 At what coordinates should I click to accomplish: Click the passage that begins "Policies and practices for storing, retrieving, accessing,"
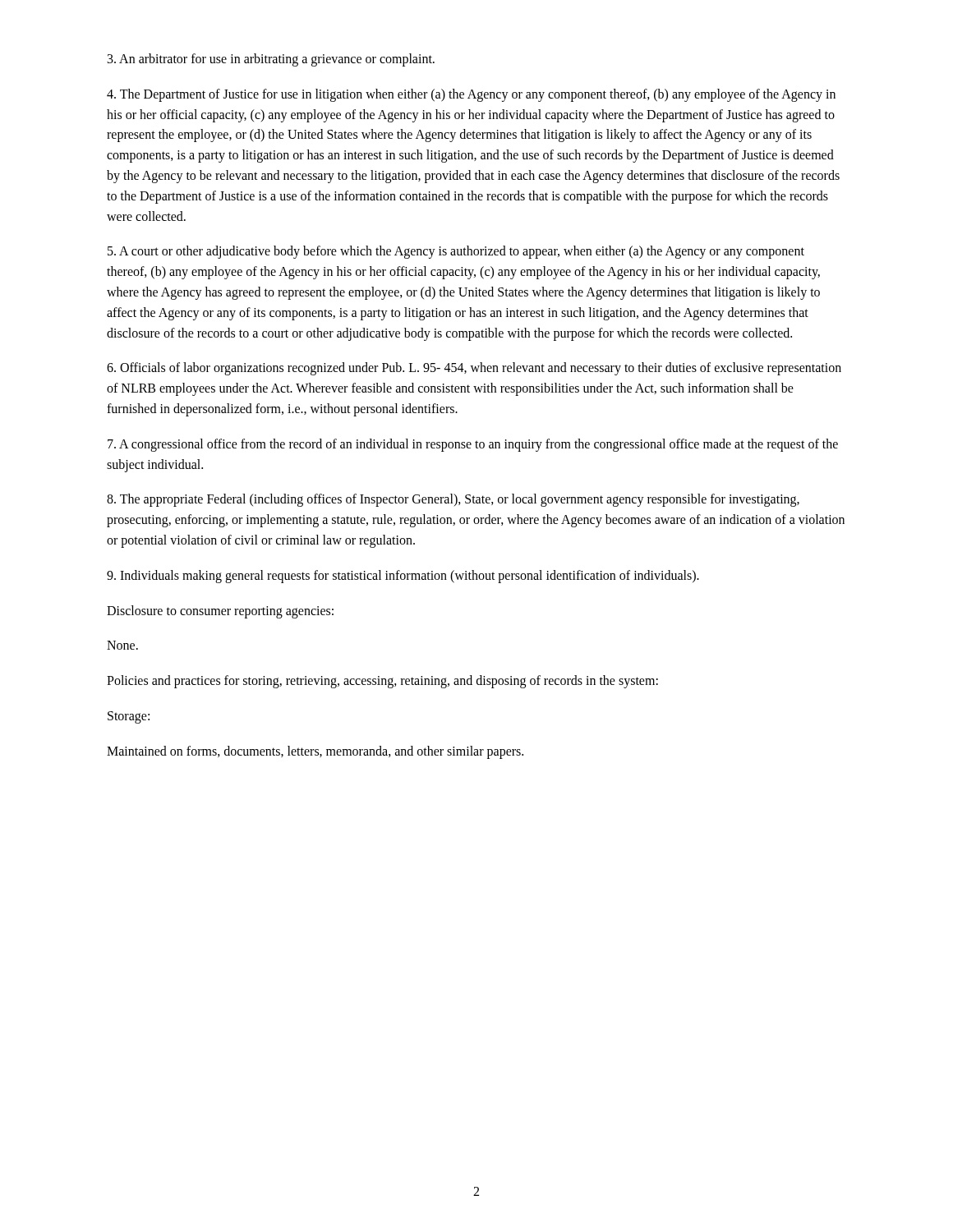pos(383,681)
